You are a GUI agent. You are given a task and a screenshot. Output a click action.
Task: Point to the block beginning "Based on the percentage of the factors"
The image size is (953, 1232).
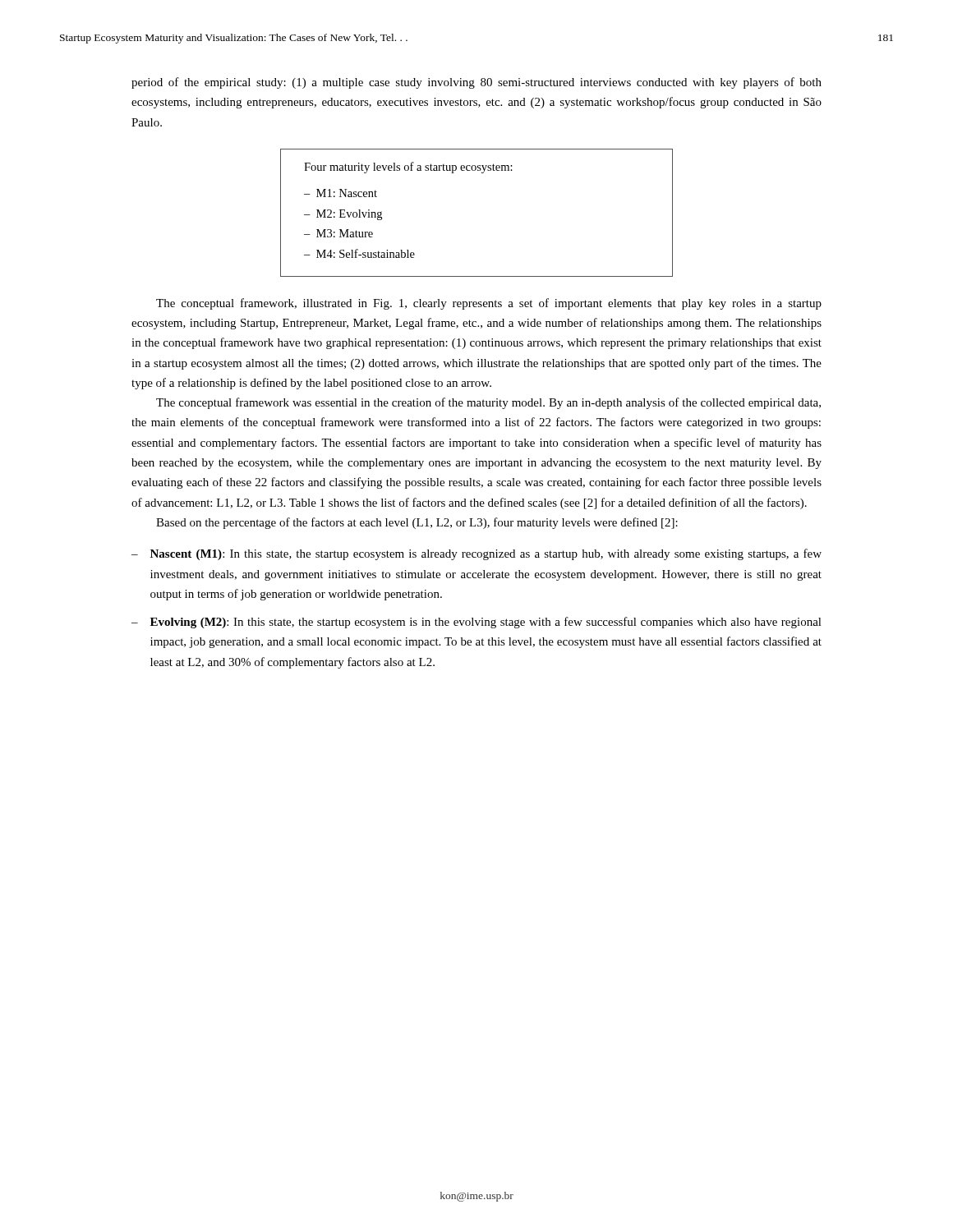coord(476,522)
